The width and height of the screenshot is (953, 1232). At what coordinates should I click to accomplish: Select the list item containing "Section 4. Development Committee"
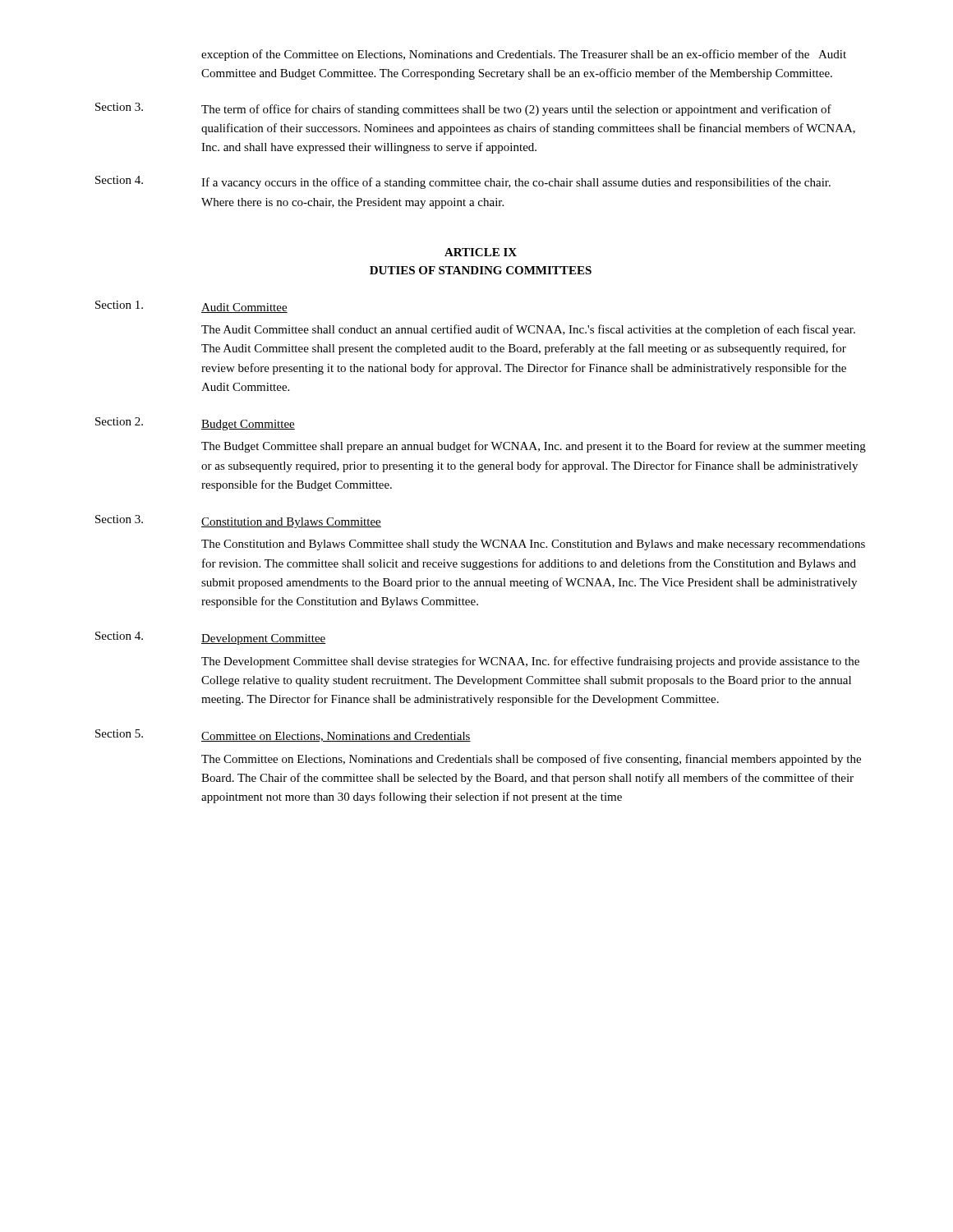pyautogui.click(x=211, y=638)
